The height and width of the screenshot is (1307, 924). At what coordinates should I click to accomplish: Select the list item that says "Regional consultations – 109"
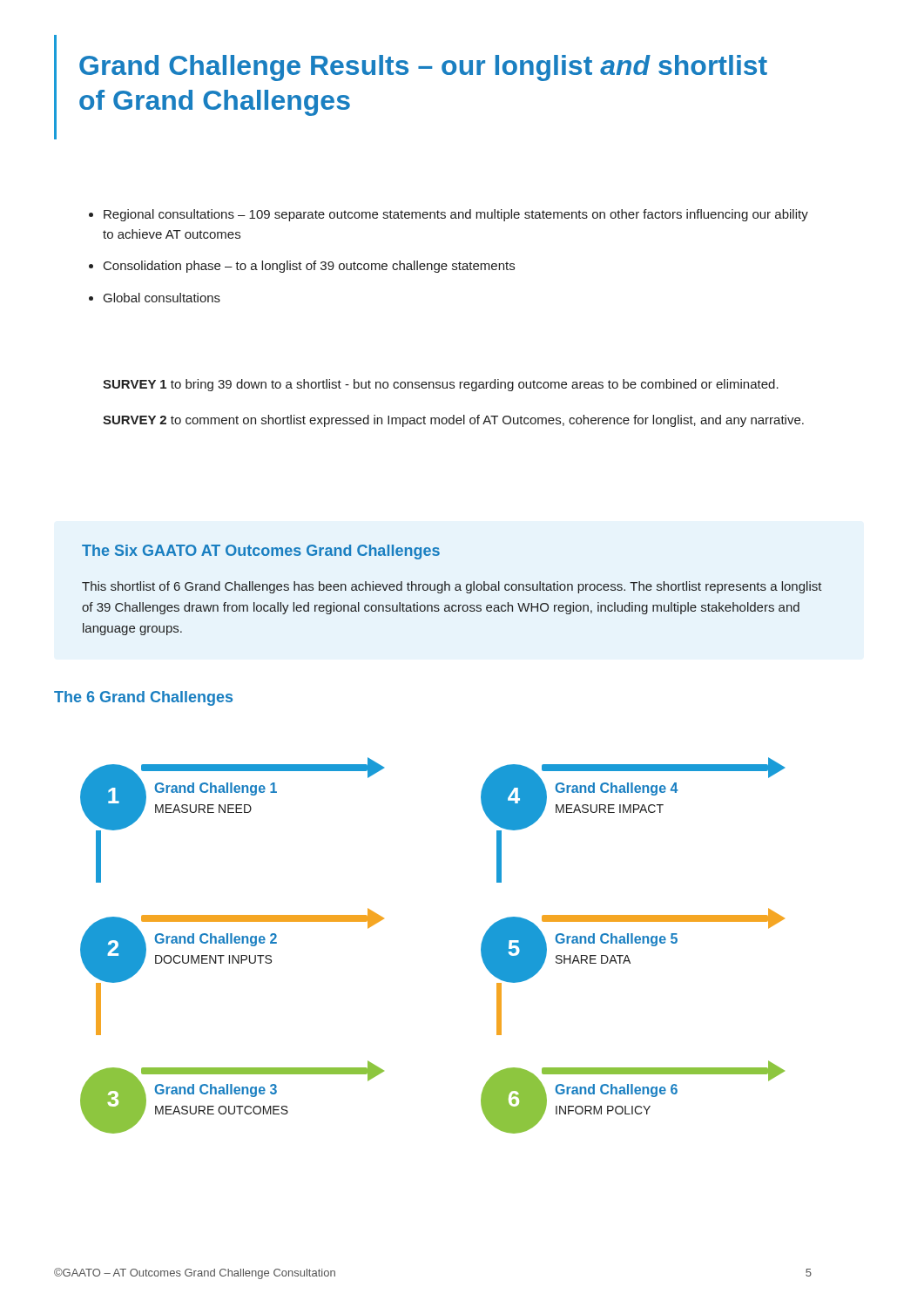click(x=455, y=224)
